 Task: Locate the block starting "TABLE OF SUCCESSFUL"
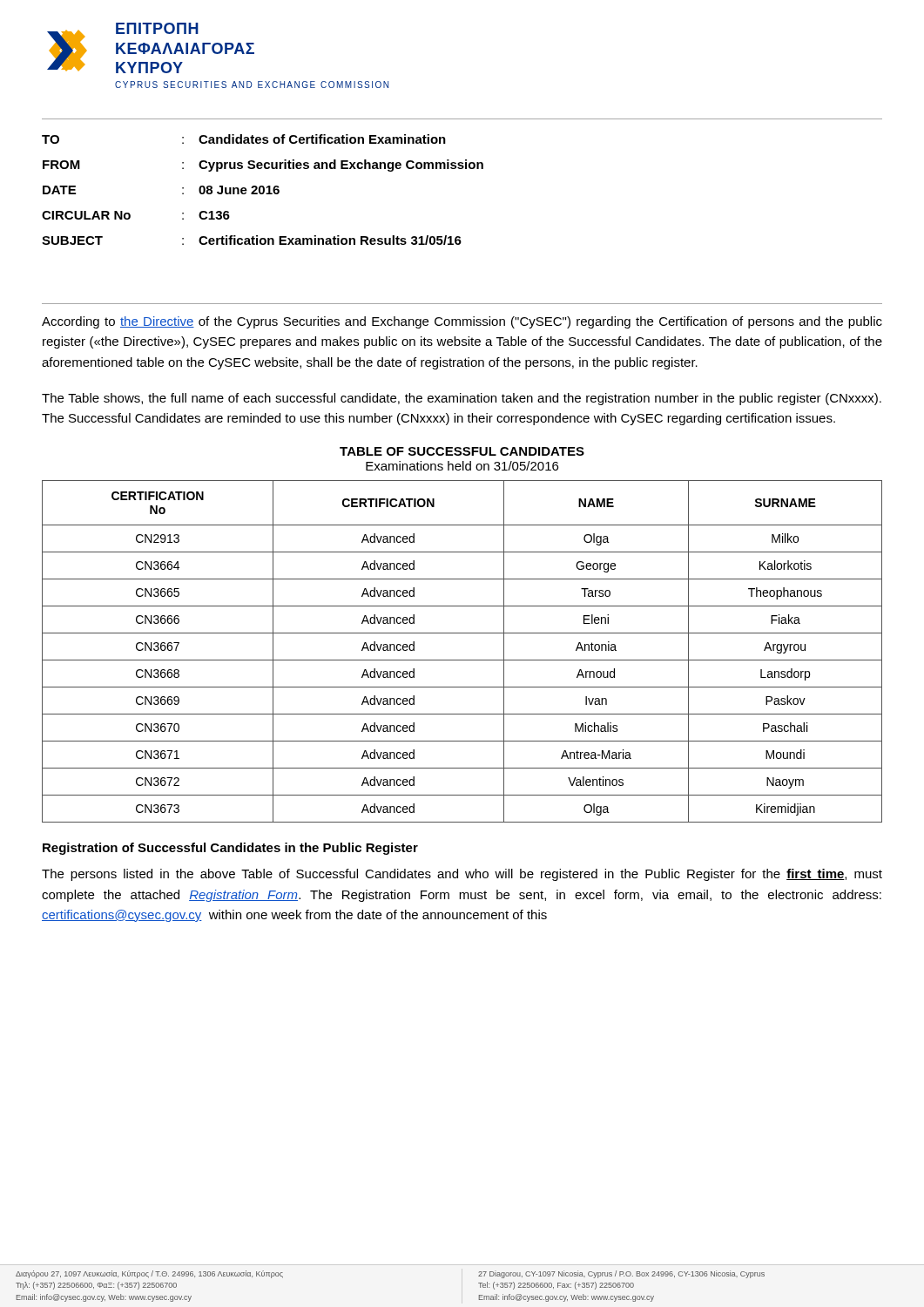click(462, 459)
